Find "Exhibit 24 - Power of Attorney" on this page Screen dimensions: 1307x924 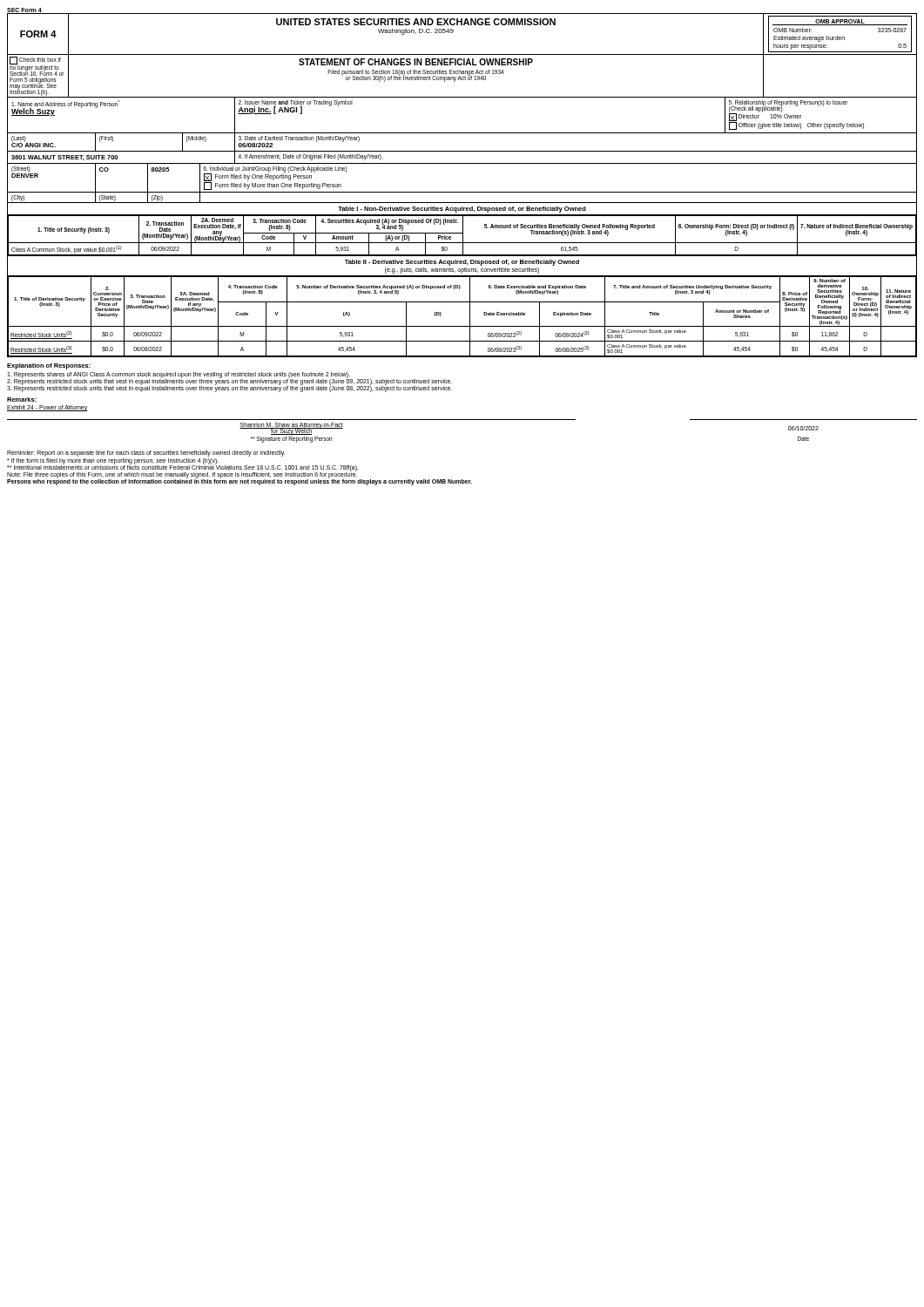tap(47, 407)
